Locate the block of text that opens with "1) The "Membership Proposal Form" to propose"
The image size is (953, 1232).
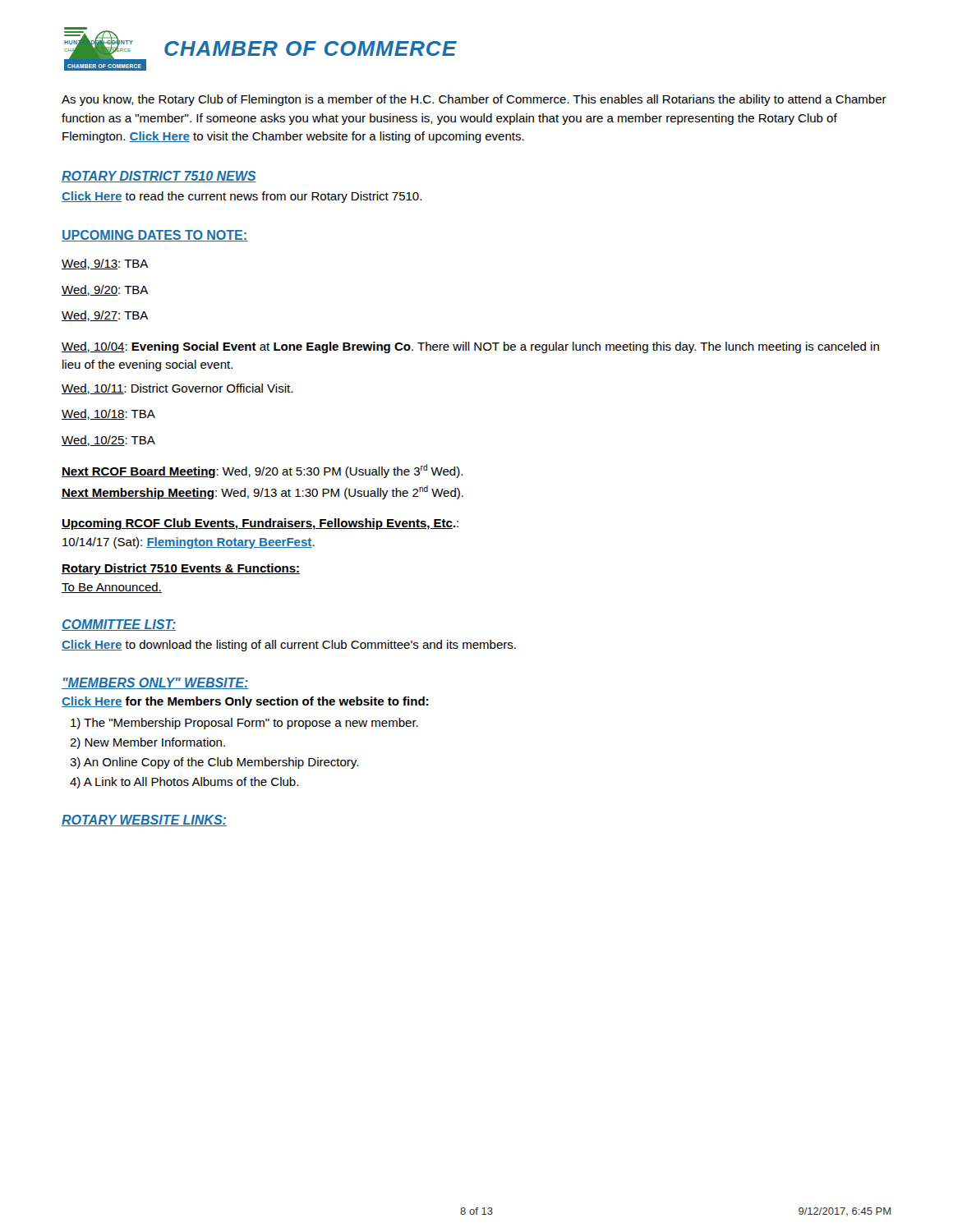[244, 722]
